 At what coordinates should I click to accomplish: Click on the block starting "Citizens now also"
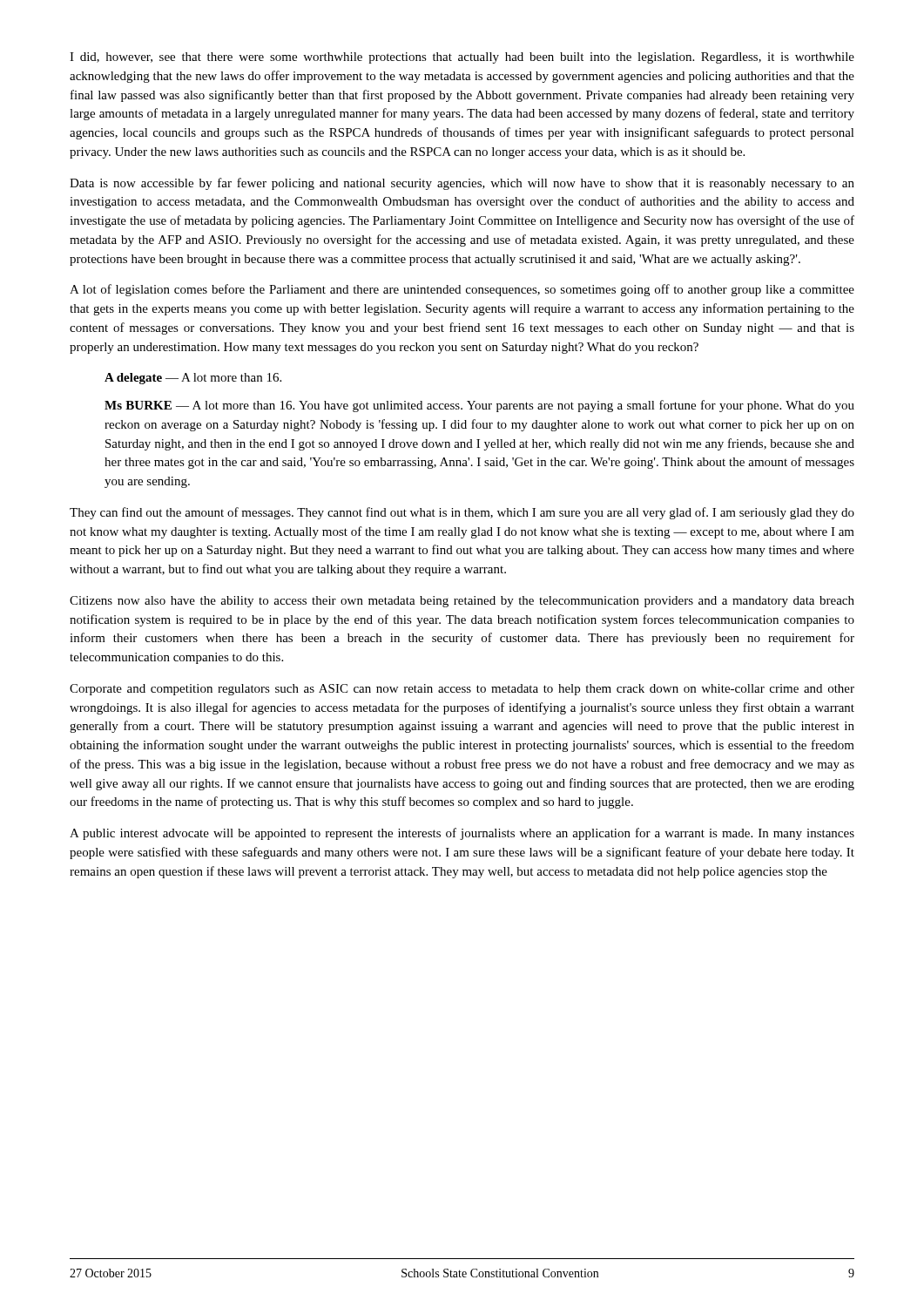pyautogui.click(x=462, y=629)
